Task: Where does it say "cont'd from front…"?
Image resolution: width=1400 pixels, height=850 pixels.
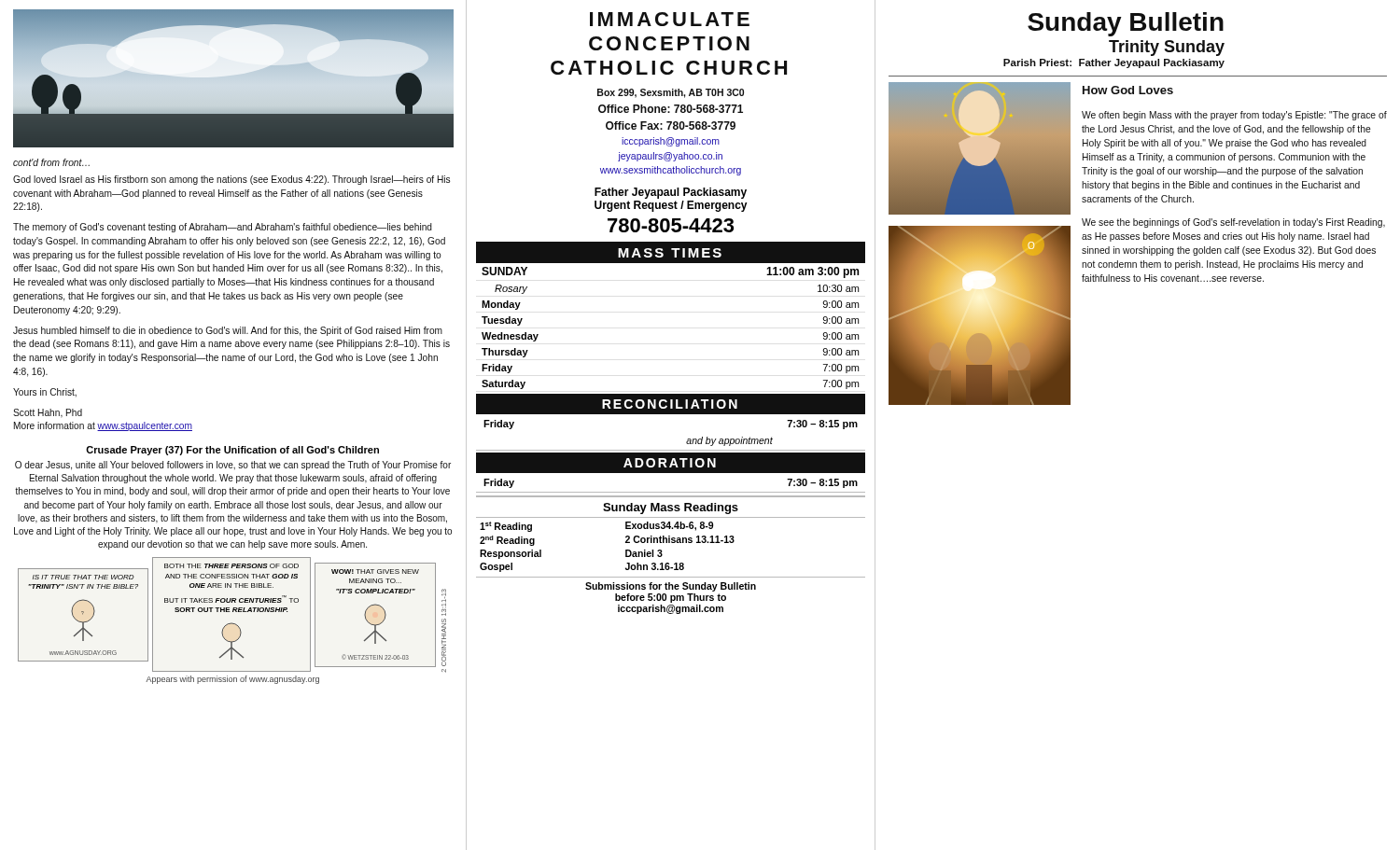Action: 52,163
